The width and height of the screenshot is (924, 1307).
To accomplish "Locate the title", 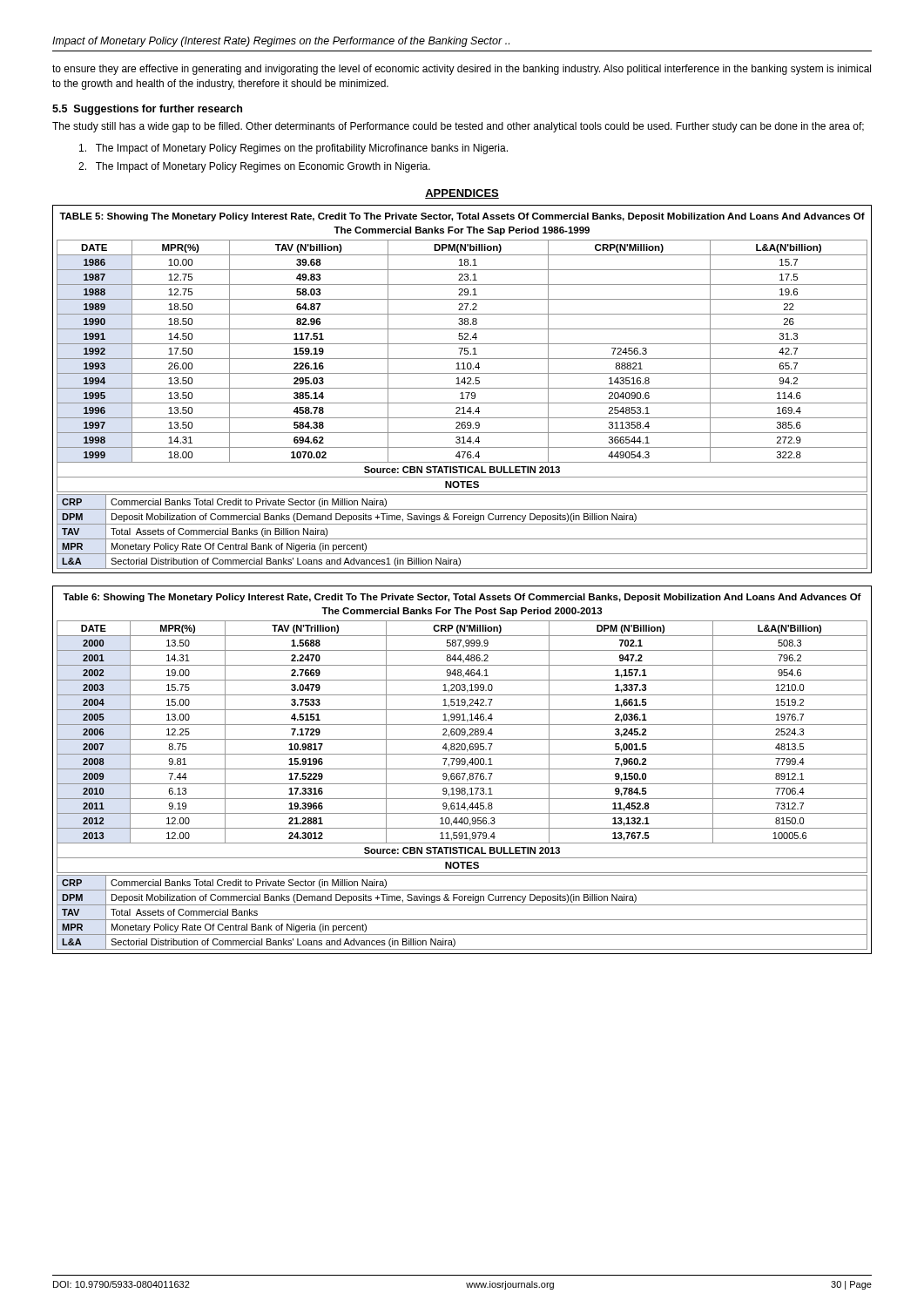I will point(462,193).
